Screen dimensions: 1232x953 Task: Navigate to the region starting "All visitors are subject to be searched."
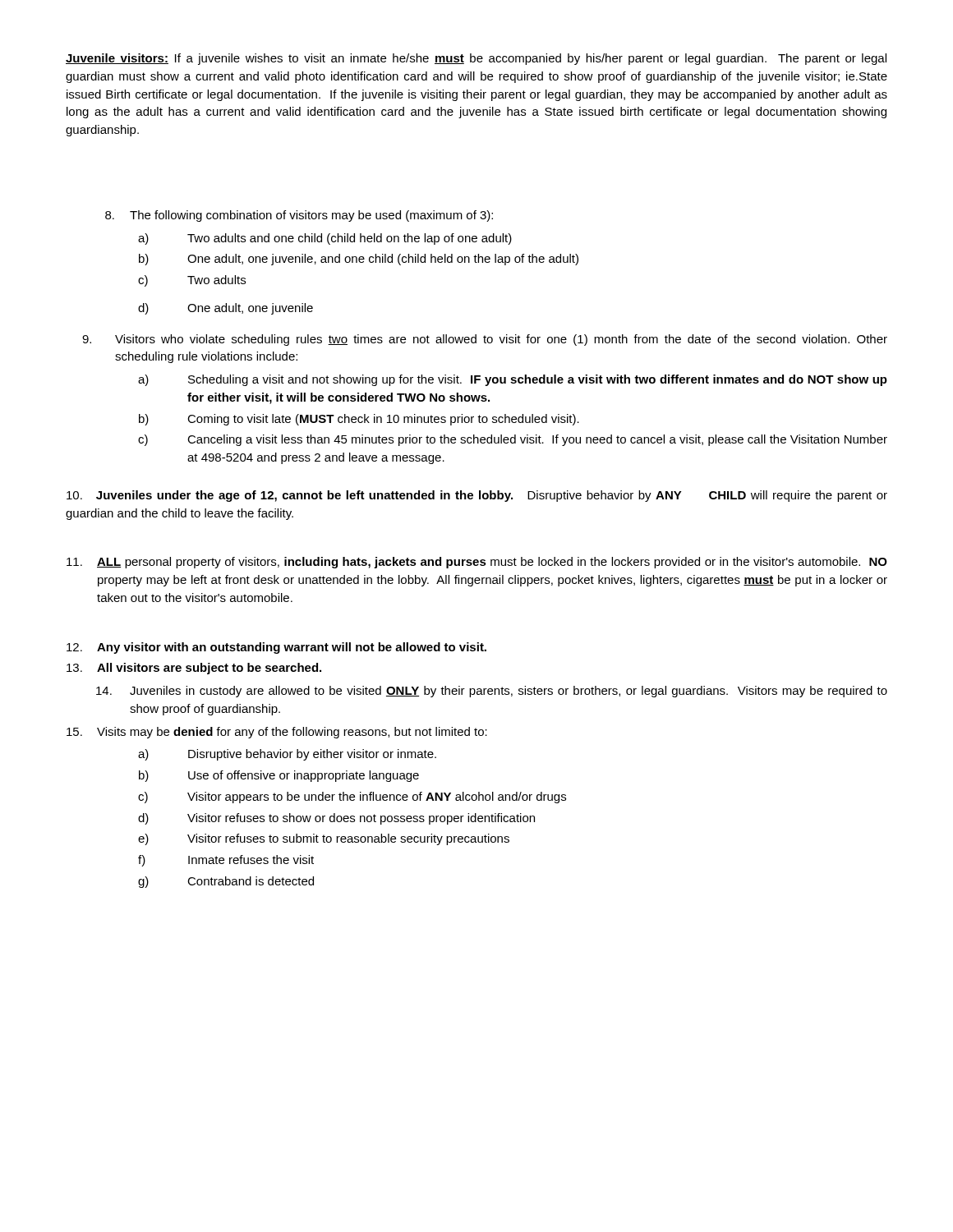194,669
